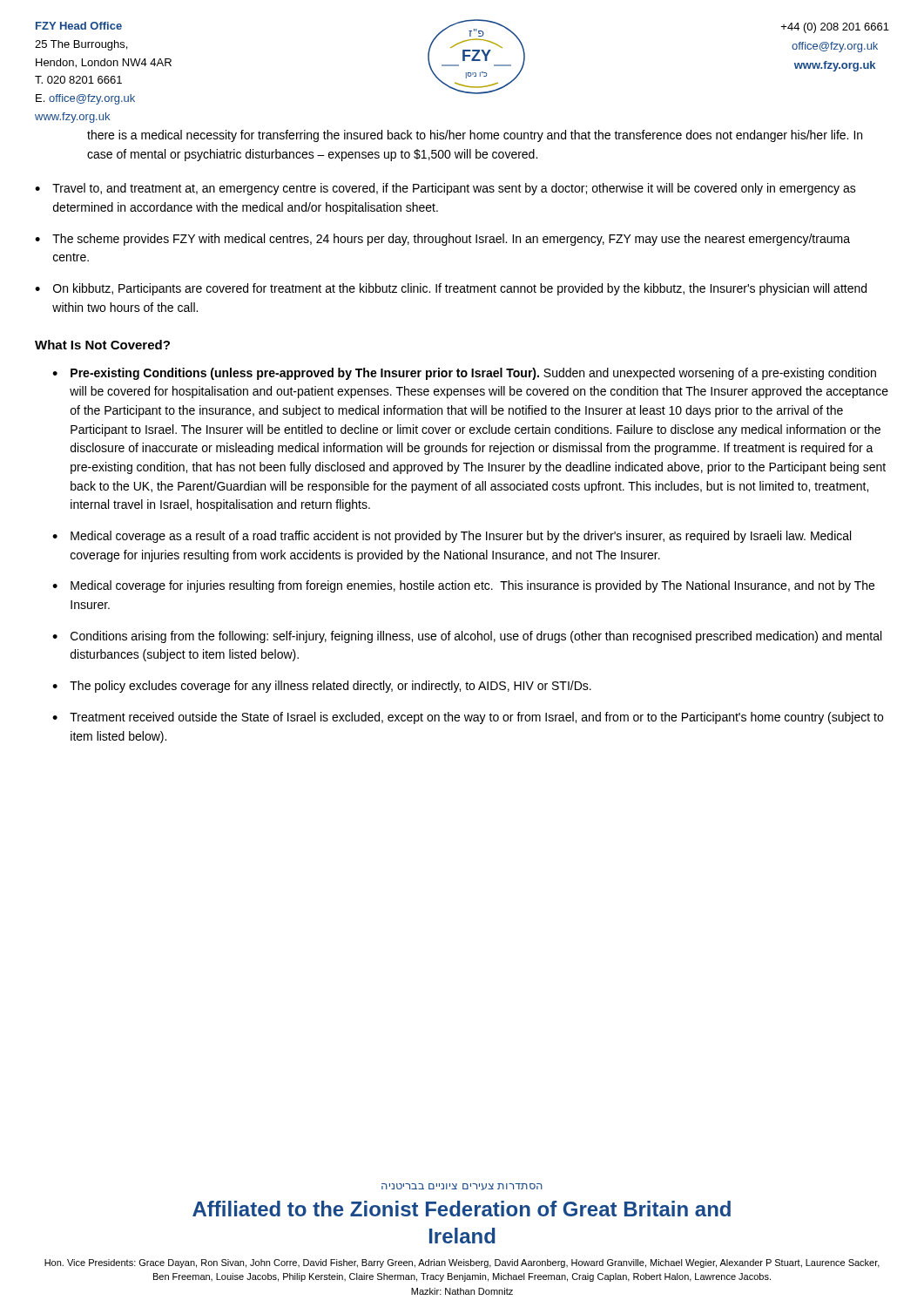Click on the list item that reads "• Medical coverage as a result of a"
Screen dimensions: 1307x924
coord(471,546)
